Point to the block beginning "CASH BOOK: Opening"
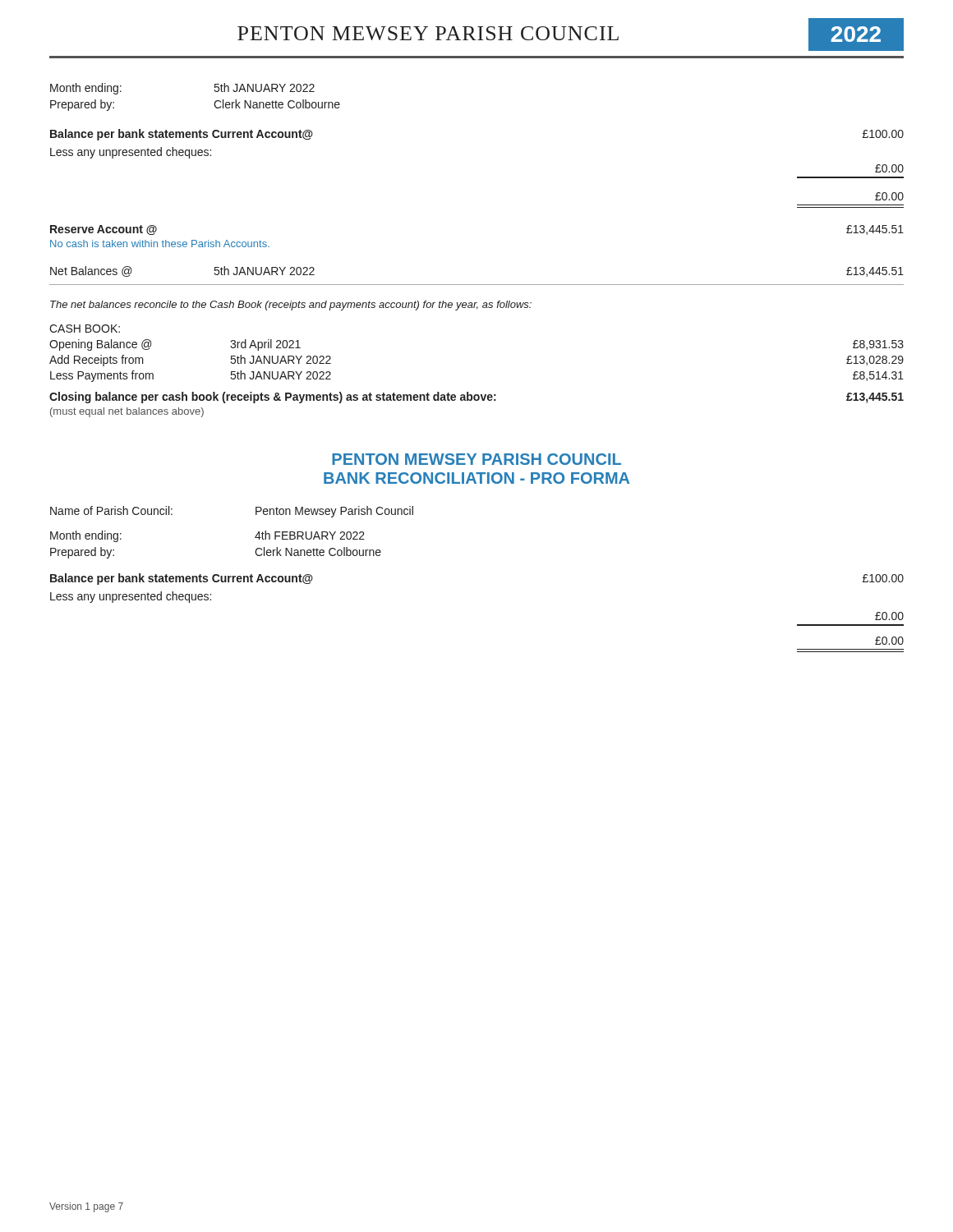The height and width of the screenshot is (1232, 953). click(85, 329)
